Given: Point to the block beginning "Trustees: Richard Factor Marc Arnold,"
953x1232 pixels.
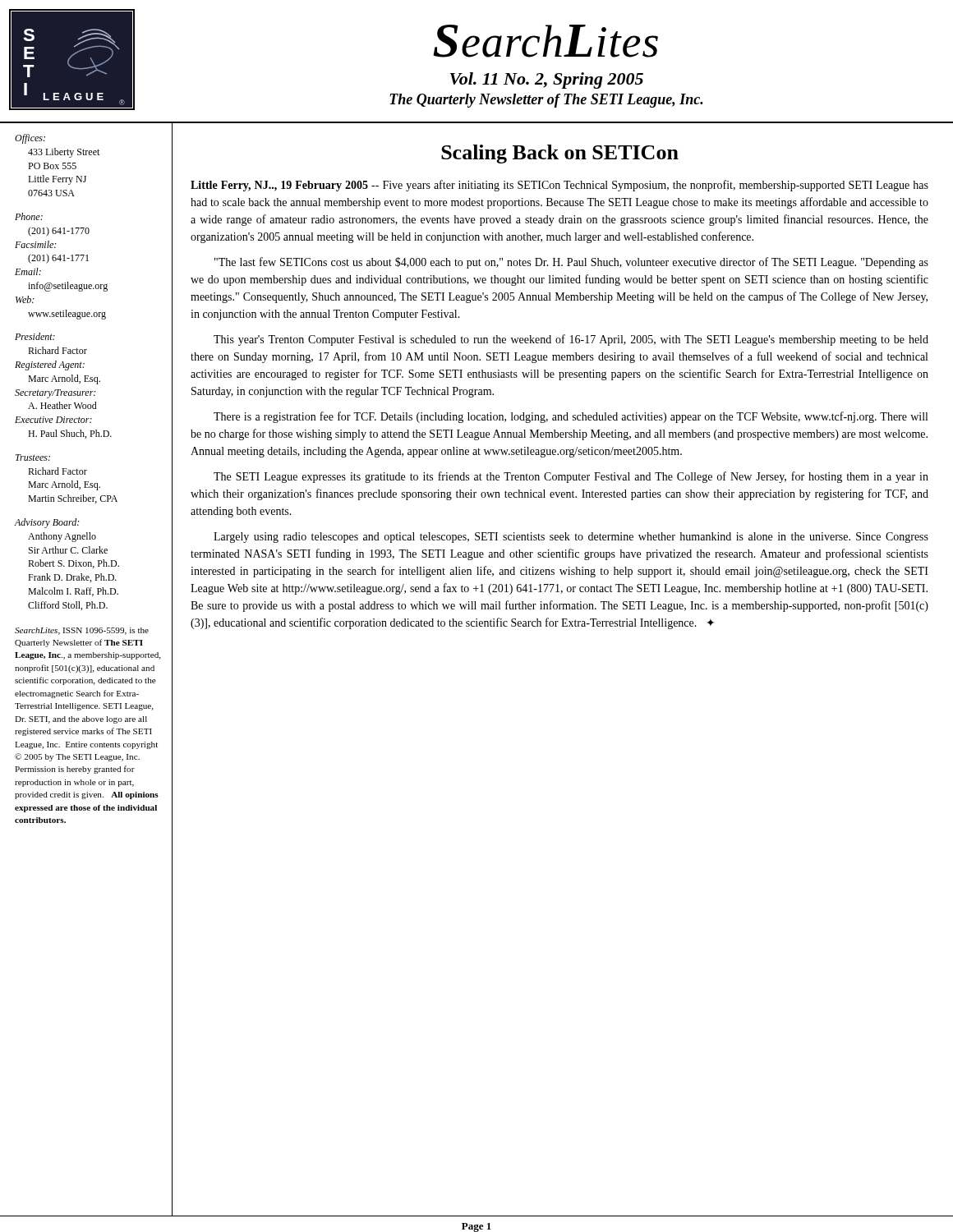Looking at the screenshot, I should (x=88, y=478).
